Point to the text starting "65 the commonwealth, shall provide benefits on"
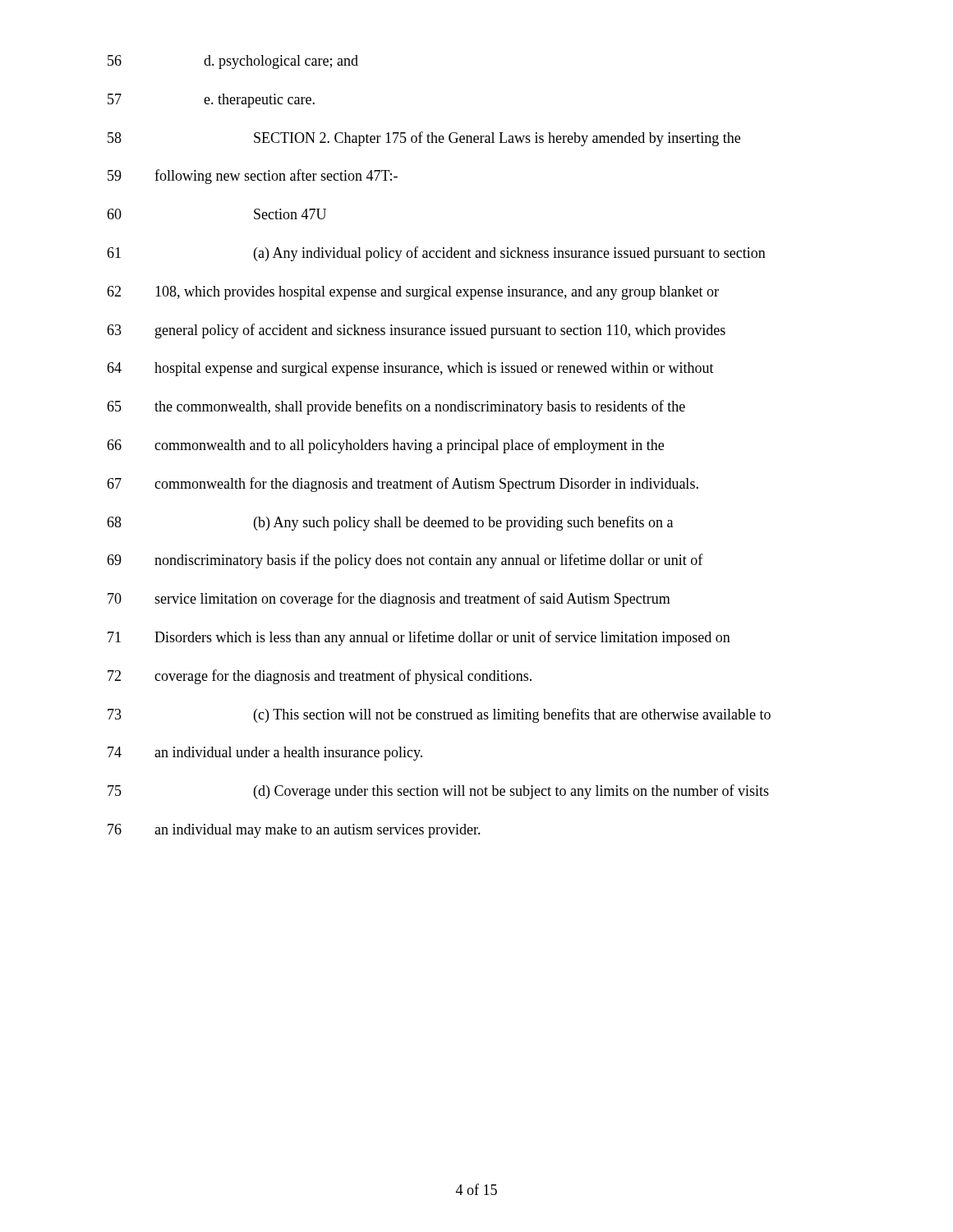 476,407
